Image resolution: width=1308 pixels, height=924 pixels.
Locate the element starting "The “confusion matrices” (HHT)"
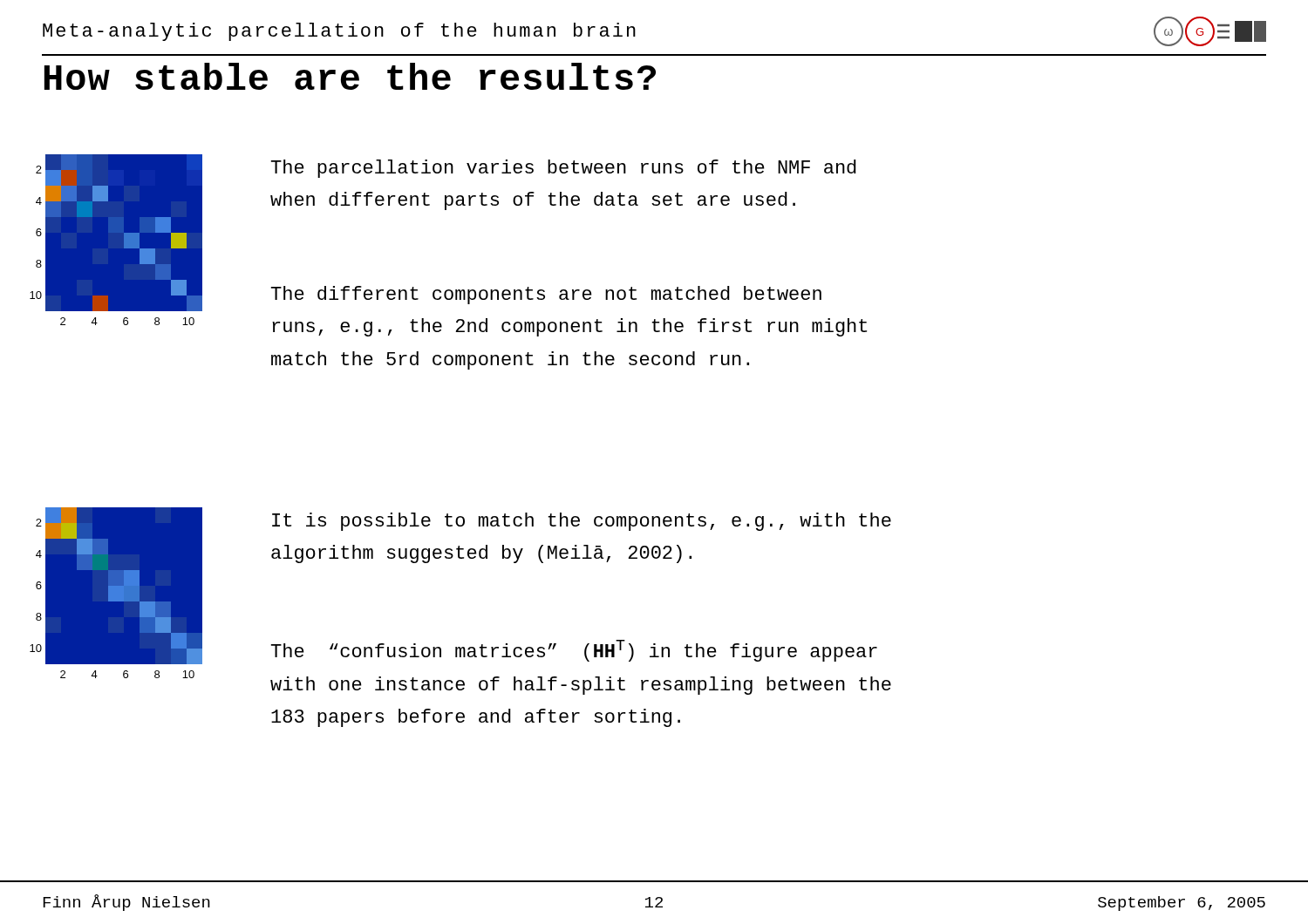click(581, 683)
